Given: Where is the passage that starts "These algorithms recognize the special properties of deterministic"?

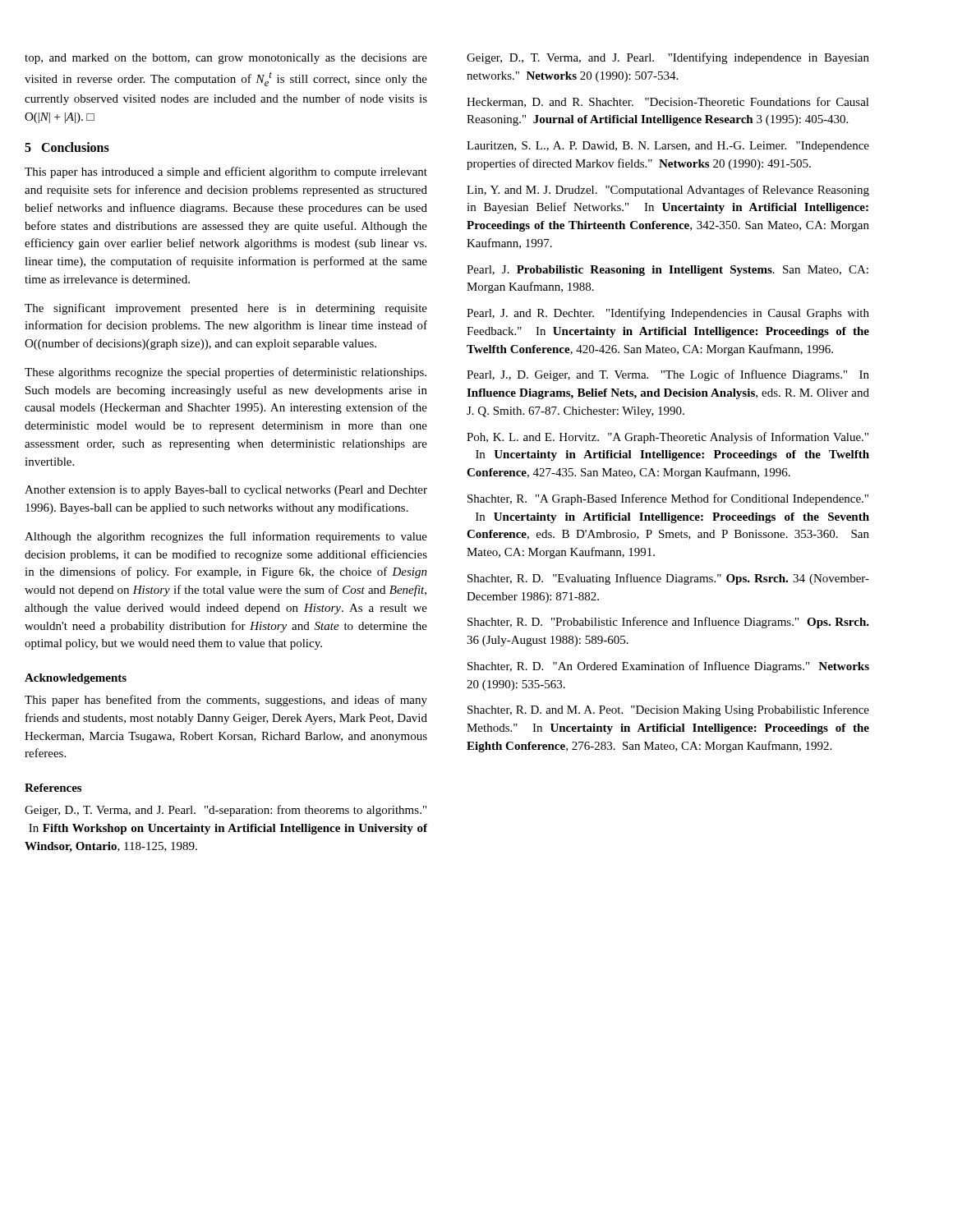Looking at the screenshot, I should tap(226, 417).
